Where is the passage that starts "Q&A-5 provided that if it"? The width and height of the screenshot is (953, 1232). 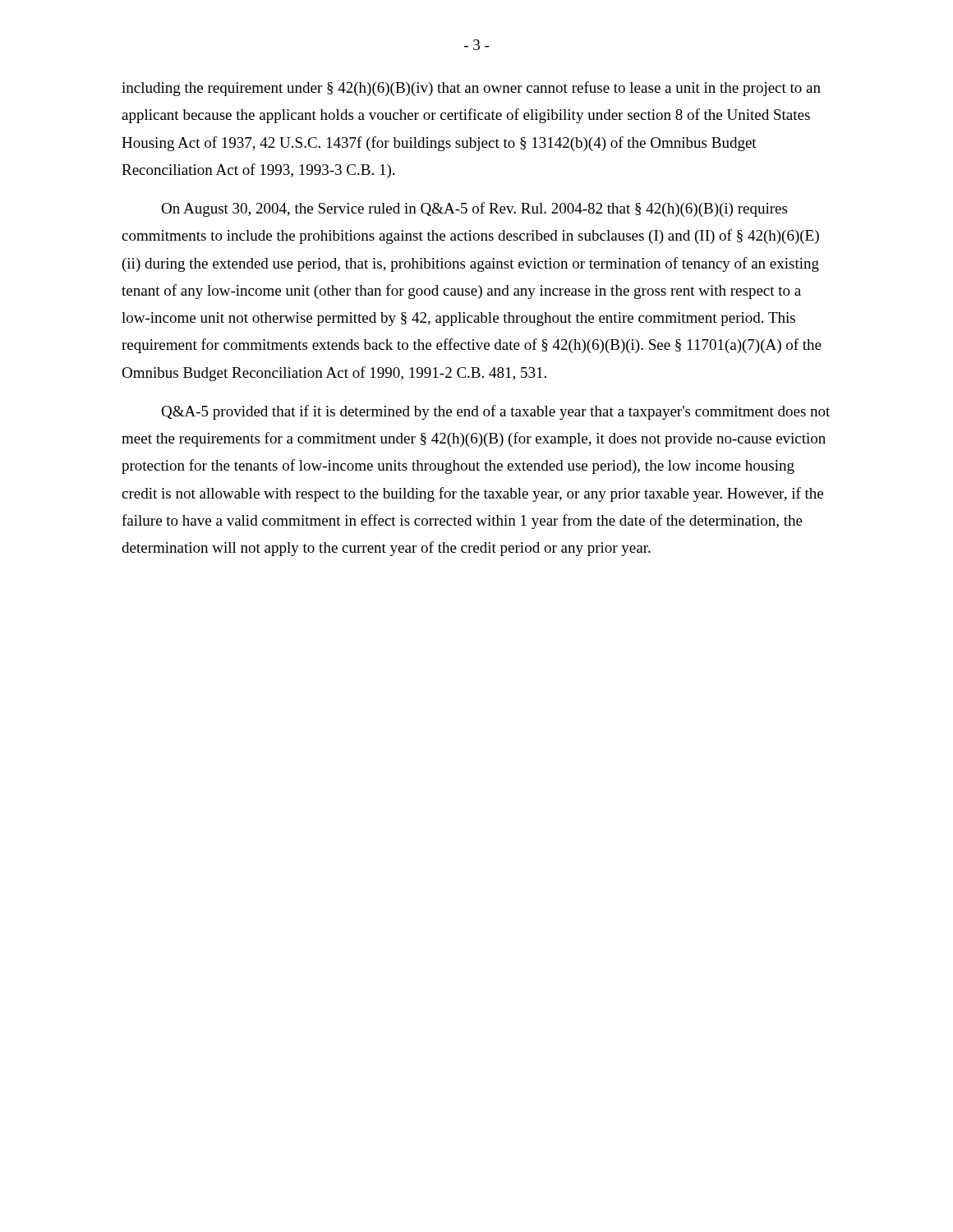[x=476, y=479]
